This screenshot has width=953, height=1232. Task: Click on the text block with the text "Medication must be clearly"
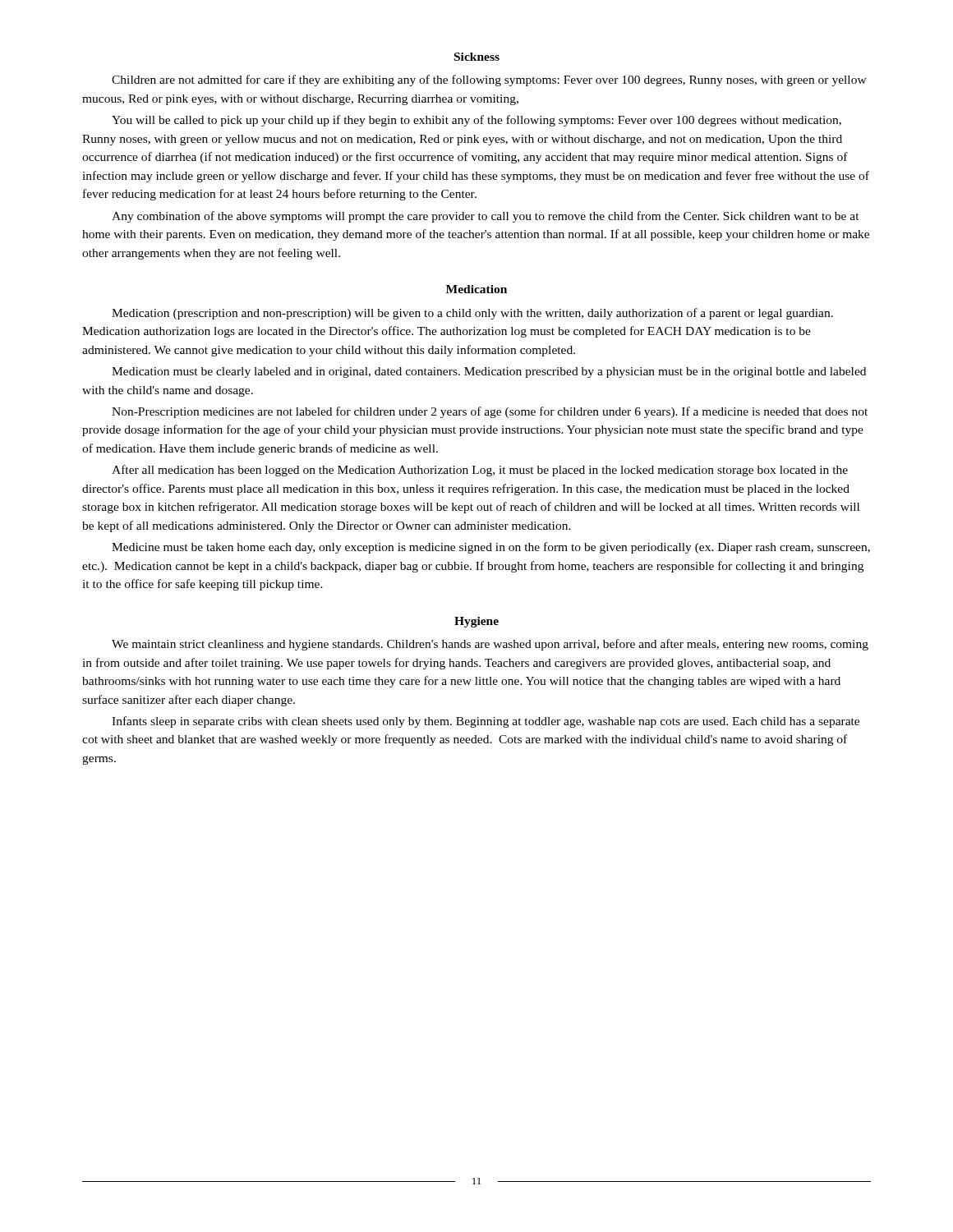(474, 380)
